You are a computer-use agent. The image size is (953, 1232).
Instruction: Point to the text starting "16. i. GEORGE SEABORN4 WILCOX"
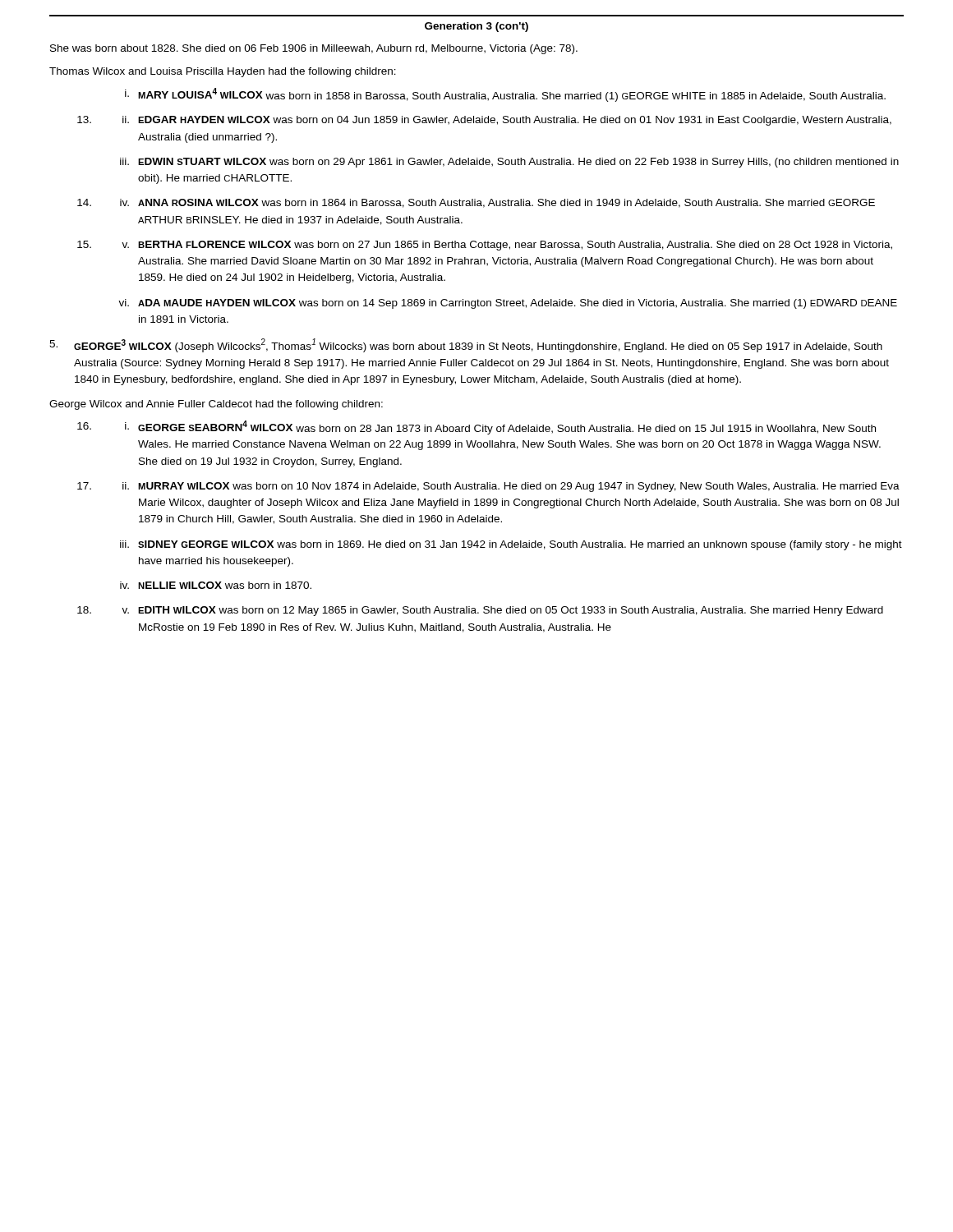476,444
